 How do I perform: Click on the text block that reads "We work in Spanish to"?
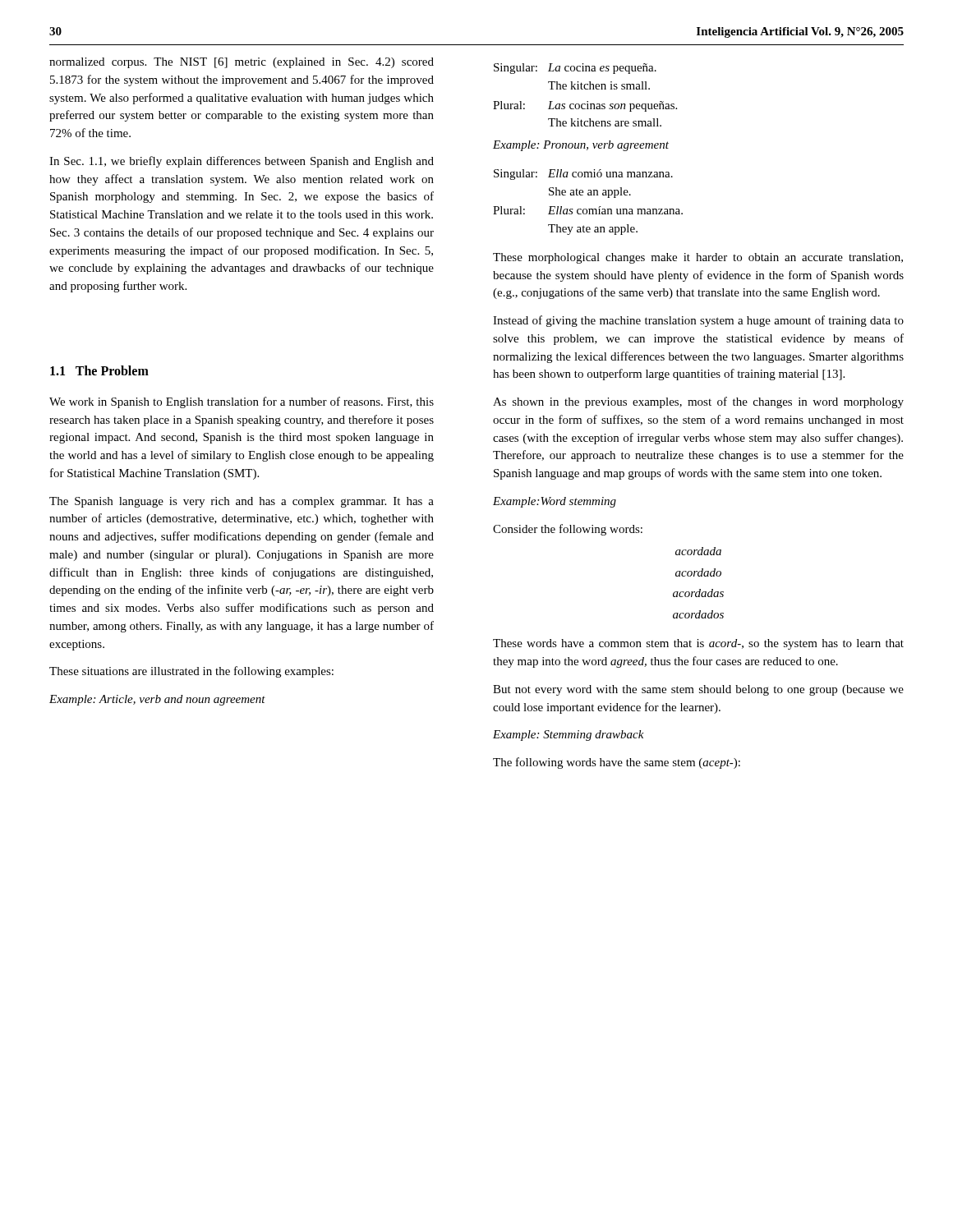(x=242, y=438)
